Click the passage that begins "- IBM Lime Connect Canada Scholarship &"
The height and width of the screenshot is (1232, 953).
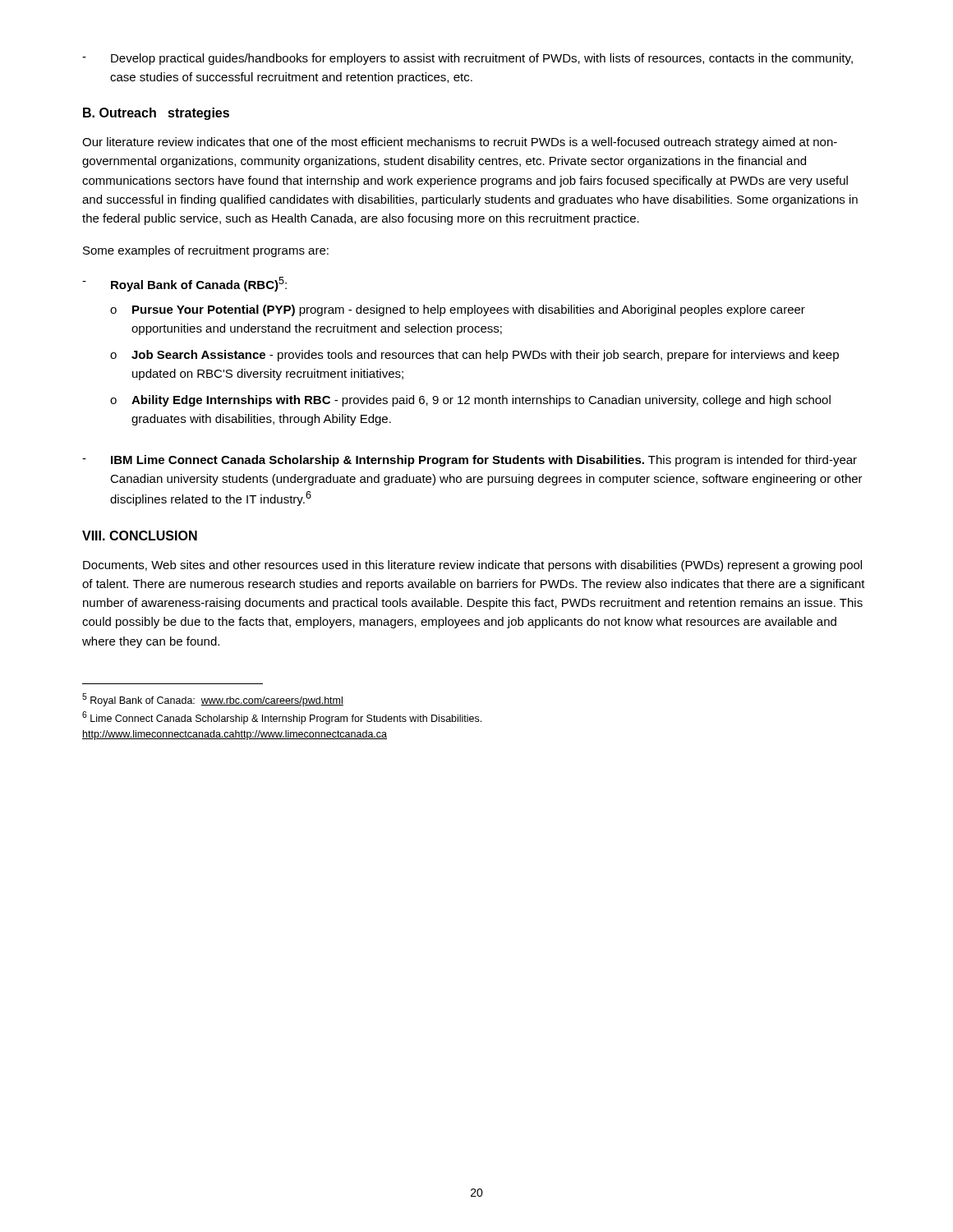[x=476, y=480]
